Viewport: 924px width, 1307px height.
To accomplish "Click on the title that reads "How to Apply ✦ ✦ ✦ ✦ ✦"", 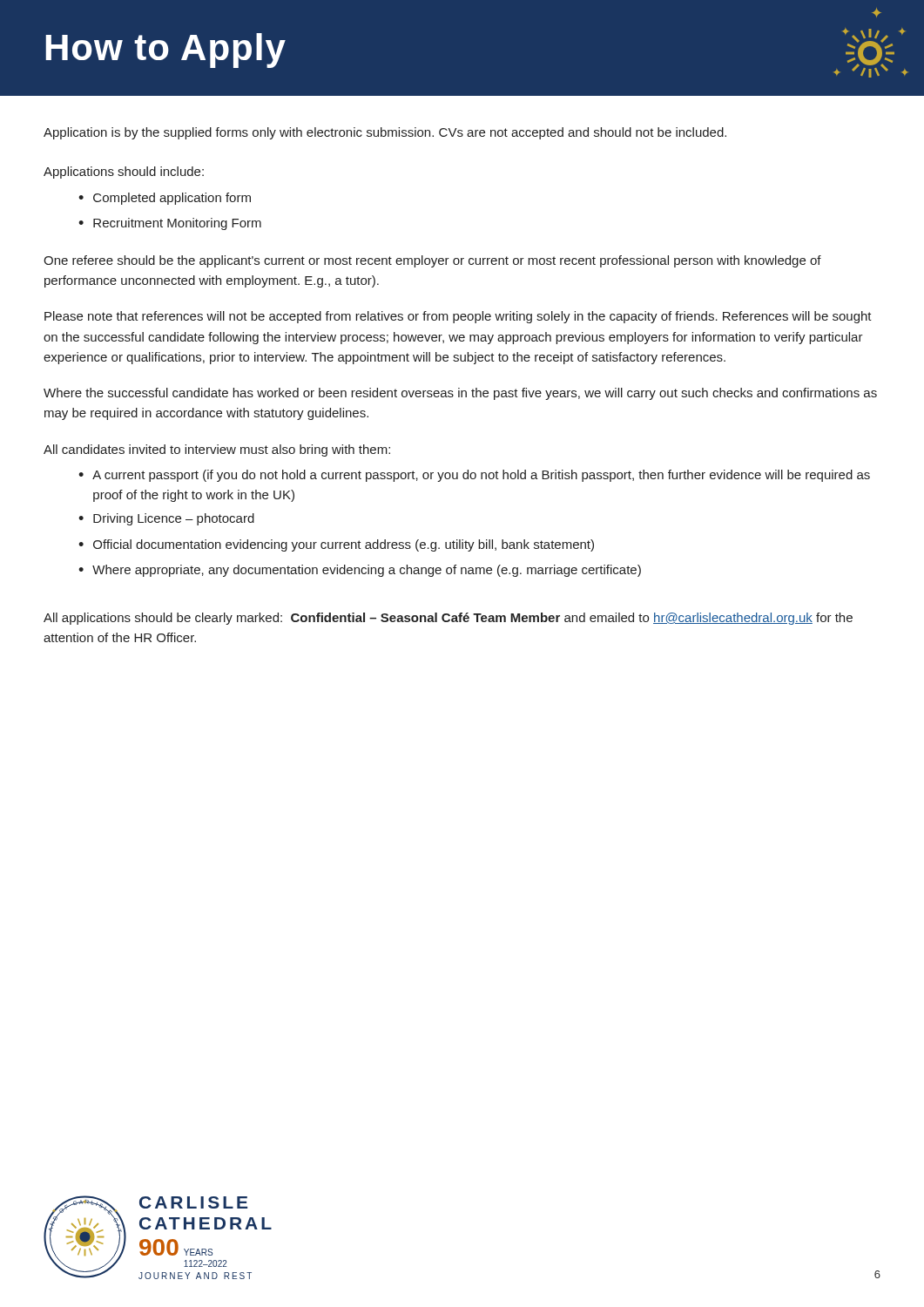I will (x=877, y=13).
